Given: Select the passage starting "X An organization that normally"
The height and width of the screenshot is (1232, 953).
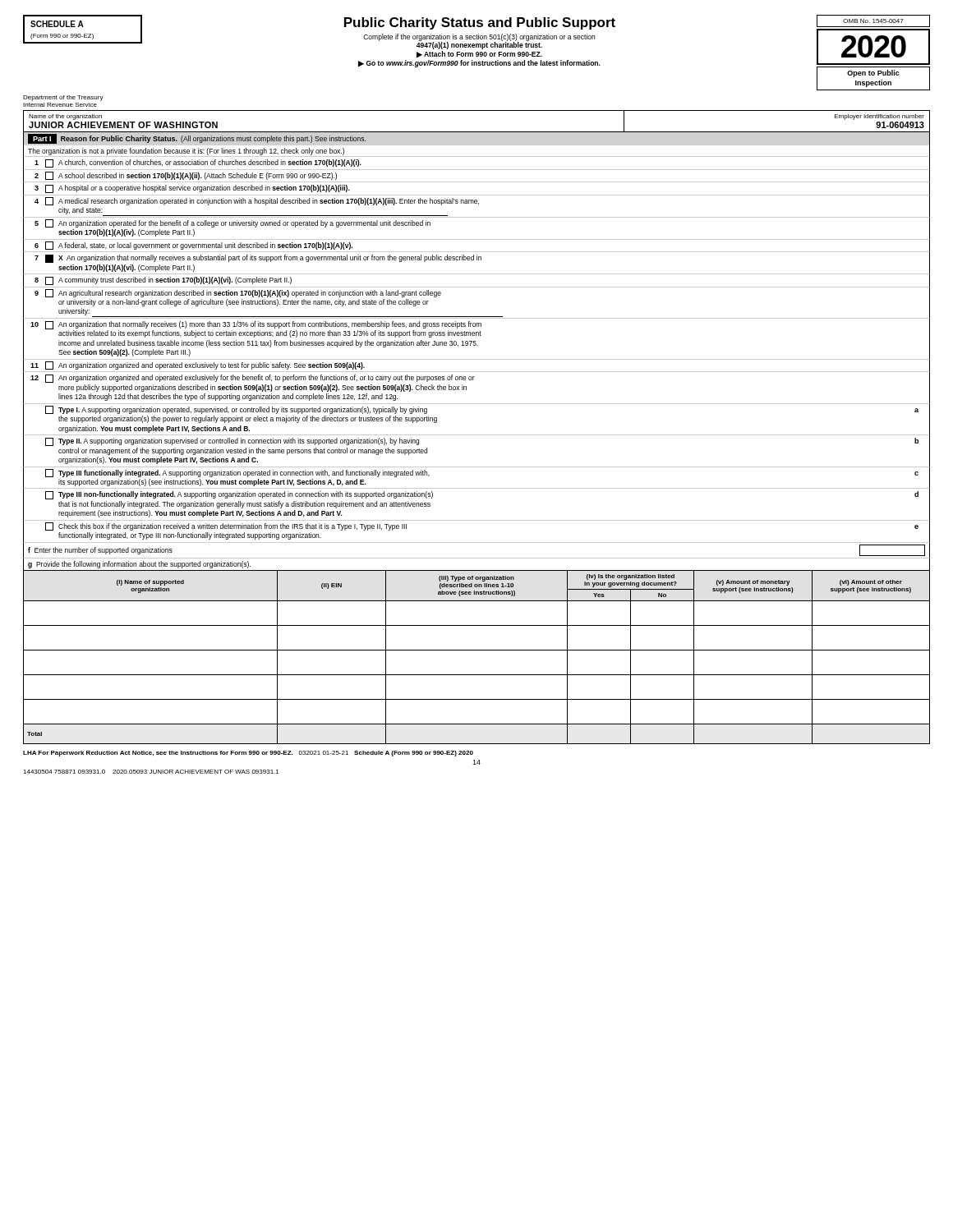Looking at the screenshot, I should pyautogui.click(x=270, y=263).
